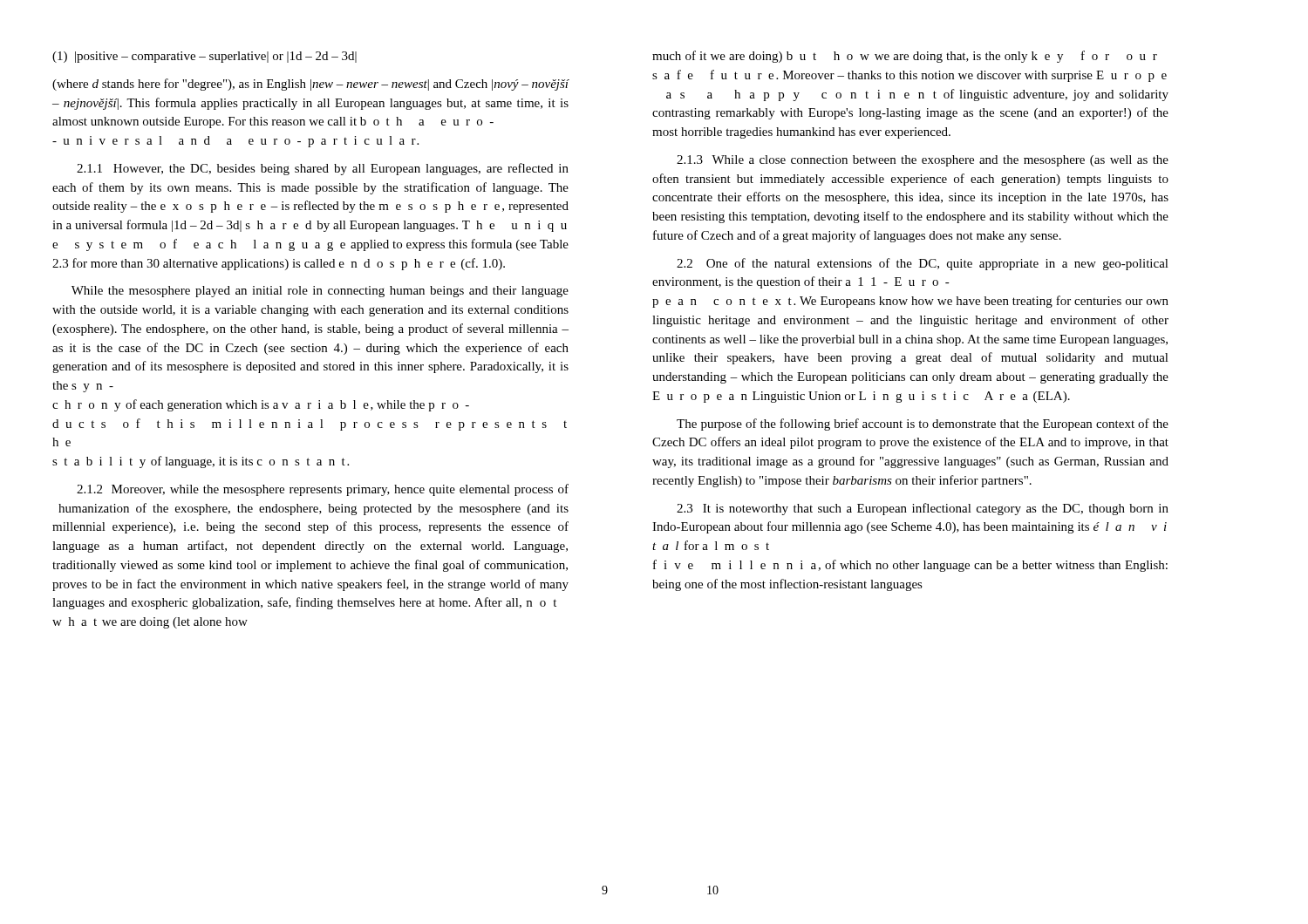The width and height of the screenshot is (1308, 924).
Task: Locate the text block that reads "1.3 While a close"
Action: click(910, 198)
